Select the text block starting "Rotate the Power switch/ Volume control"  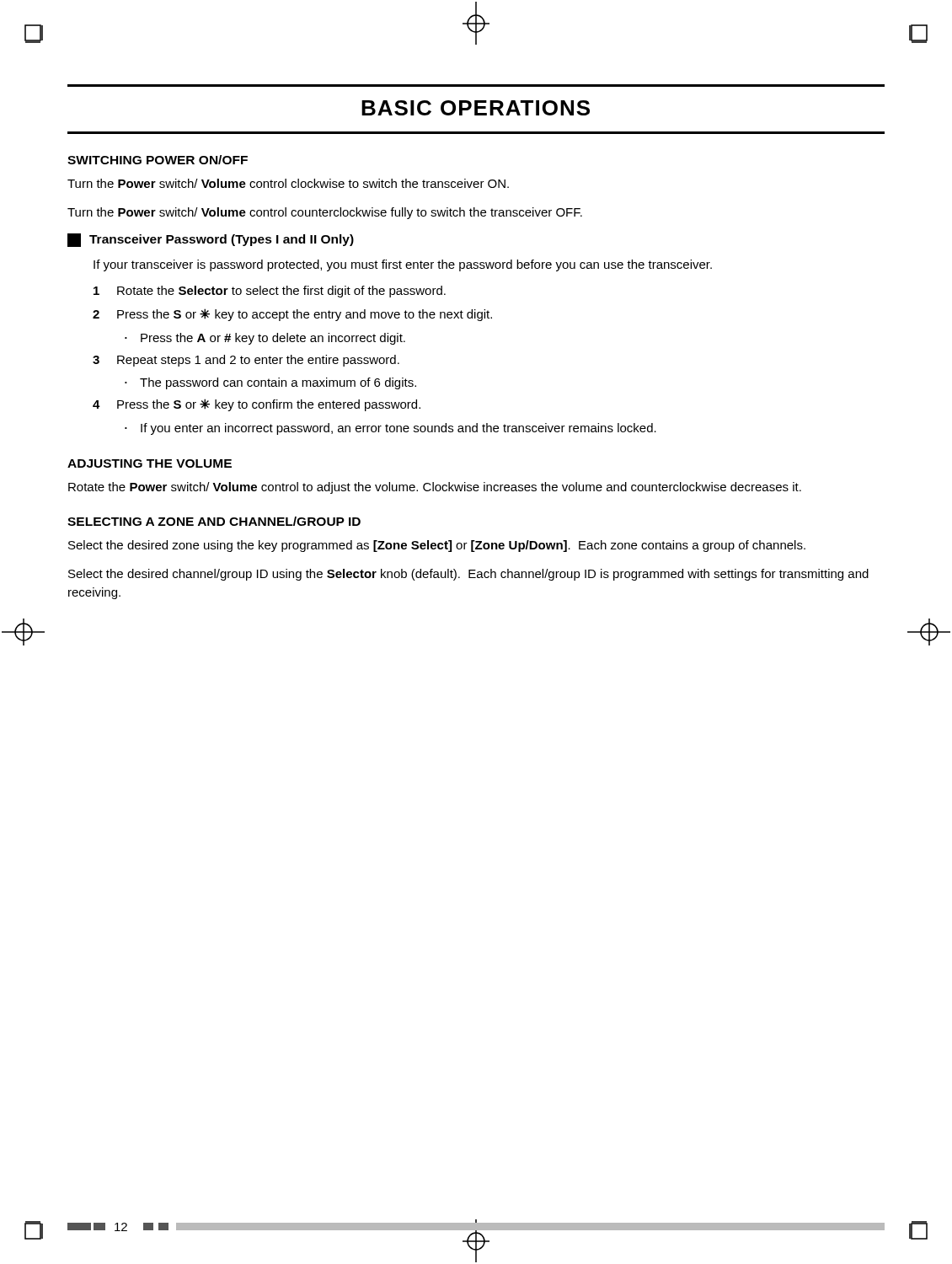(x=435, y=486)
